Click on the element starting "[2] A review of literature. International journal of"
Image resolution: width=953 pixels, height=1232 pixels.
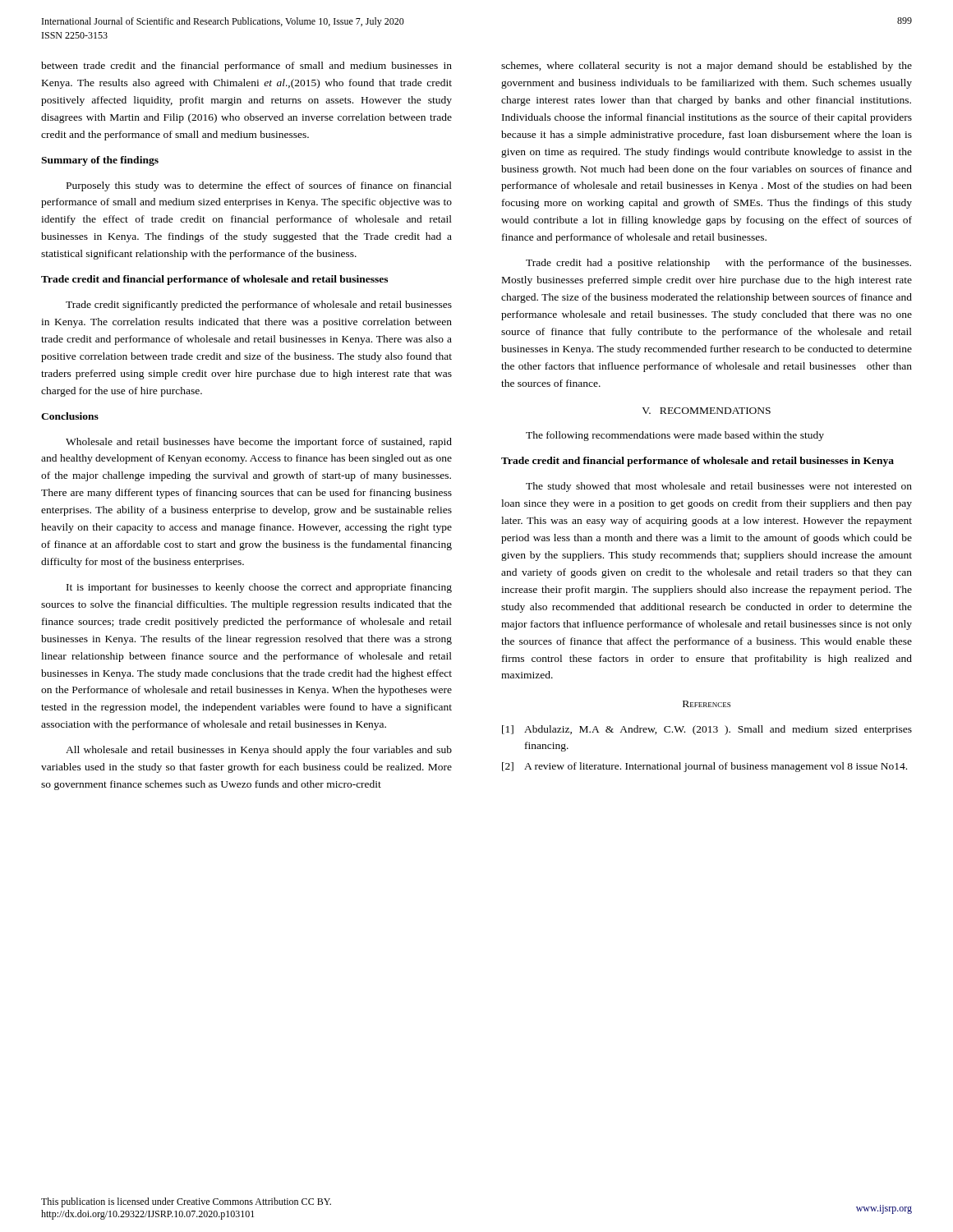click(x=705, y=766)
